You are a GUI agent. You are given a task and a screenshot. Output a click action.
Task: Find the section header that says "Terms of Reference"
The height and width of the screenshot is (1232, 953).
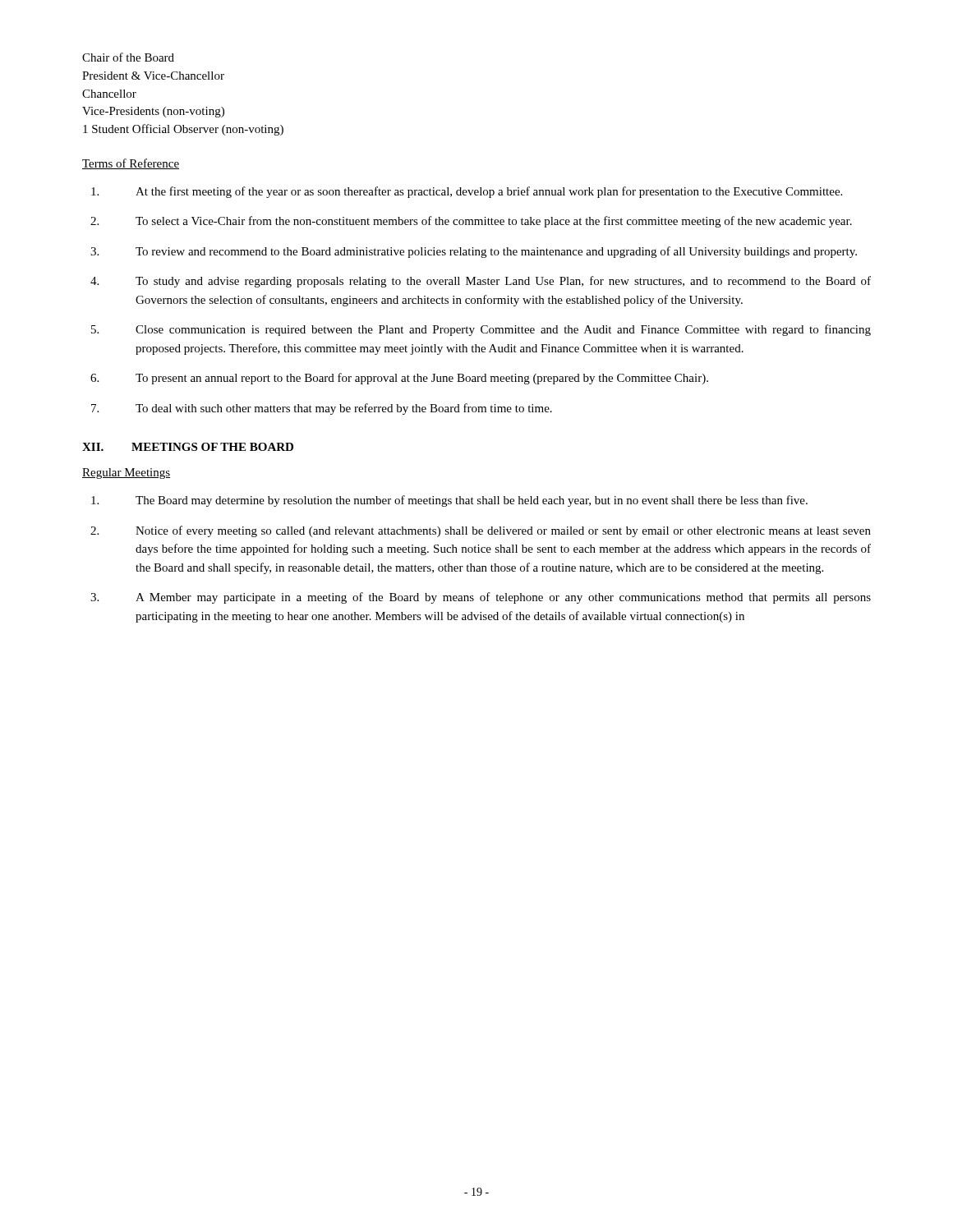coord(131,163)
